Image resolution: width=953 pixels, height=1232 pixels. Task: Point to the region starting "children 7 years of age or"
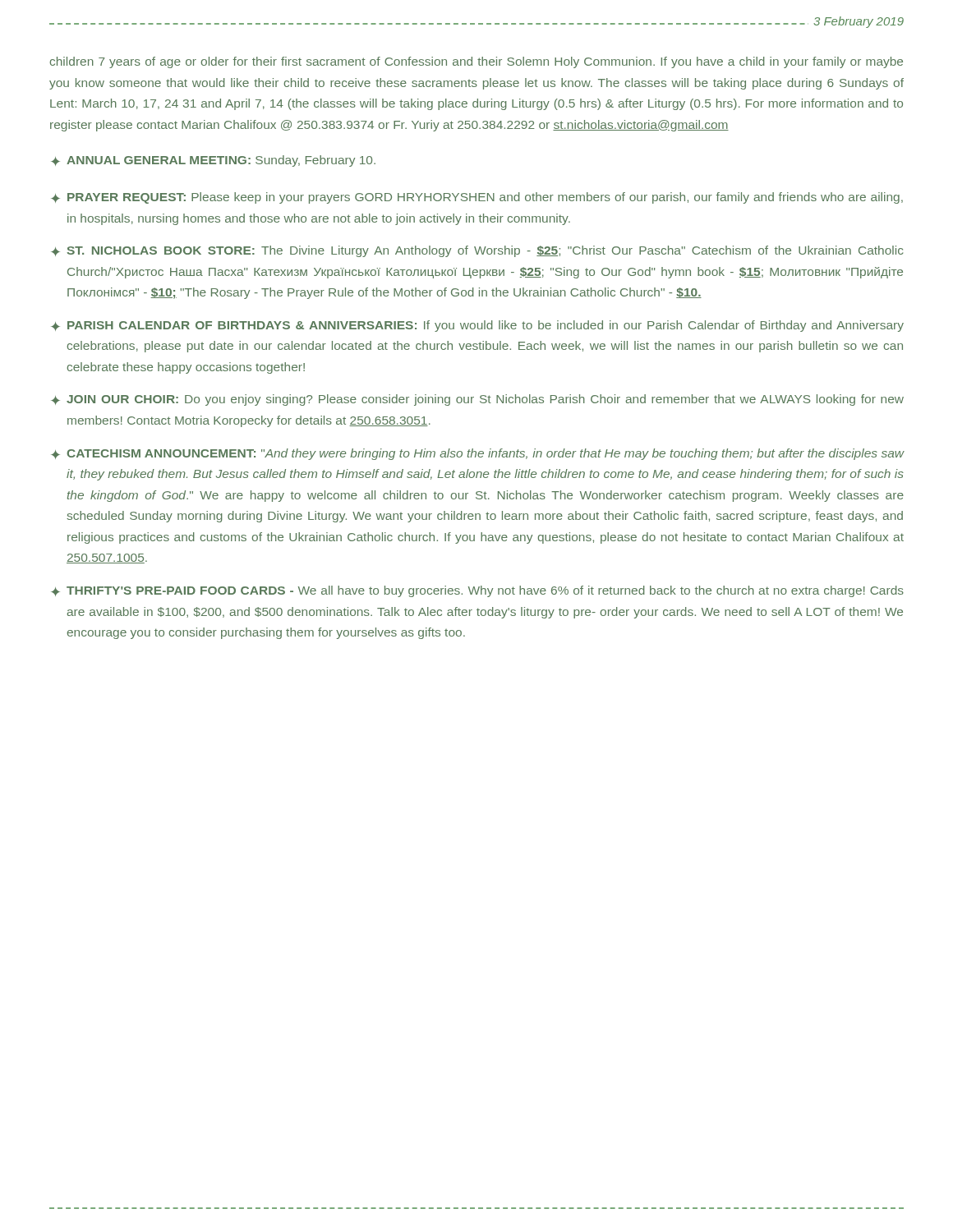476,93
